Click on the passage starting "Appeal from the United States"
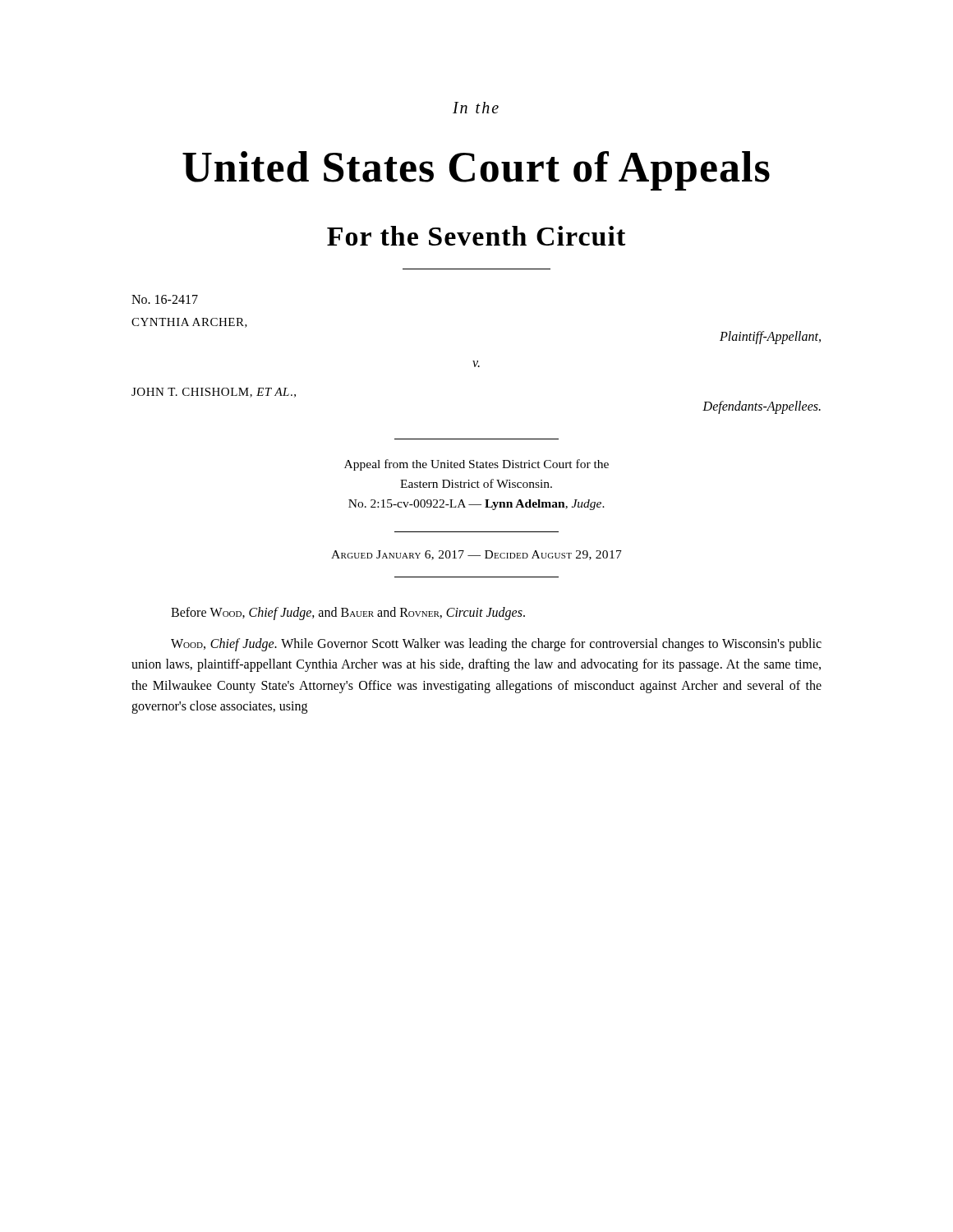Viewport: 953px width, 1232px height. click(476, 483)
